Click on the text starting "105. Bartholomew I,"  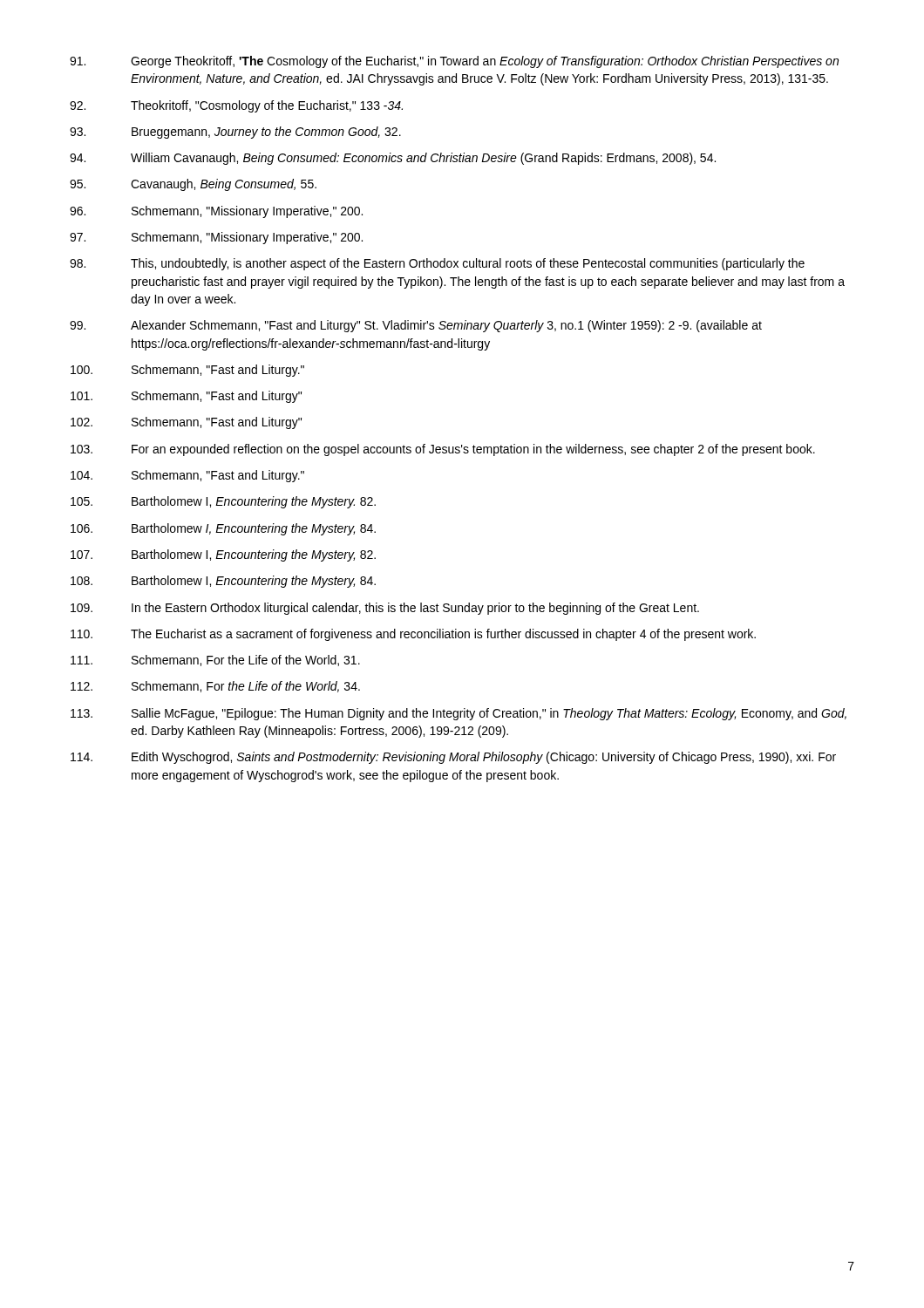pos(223,502)
